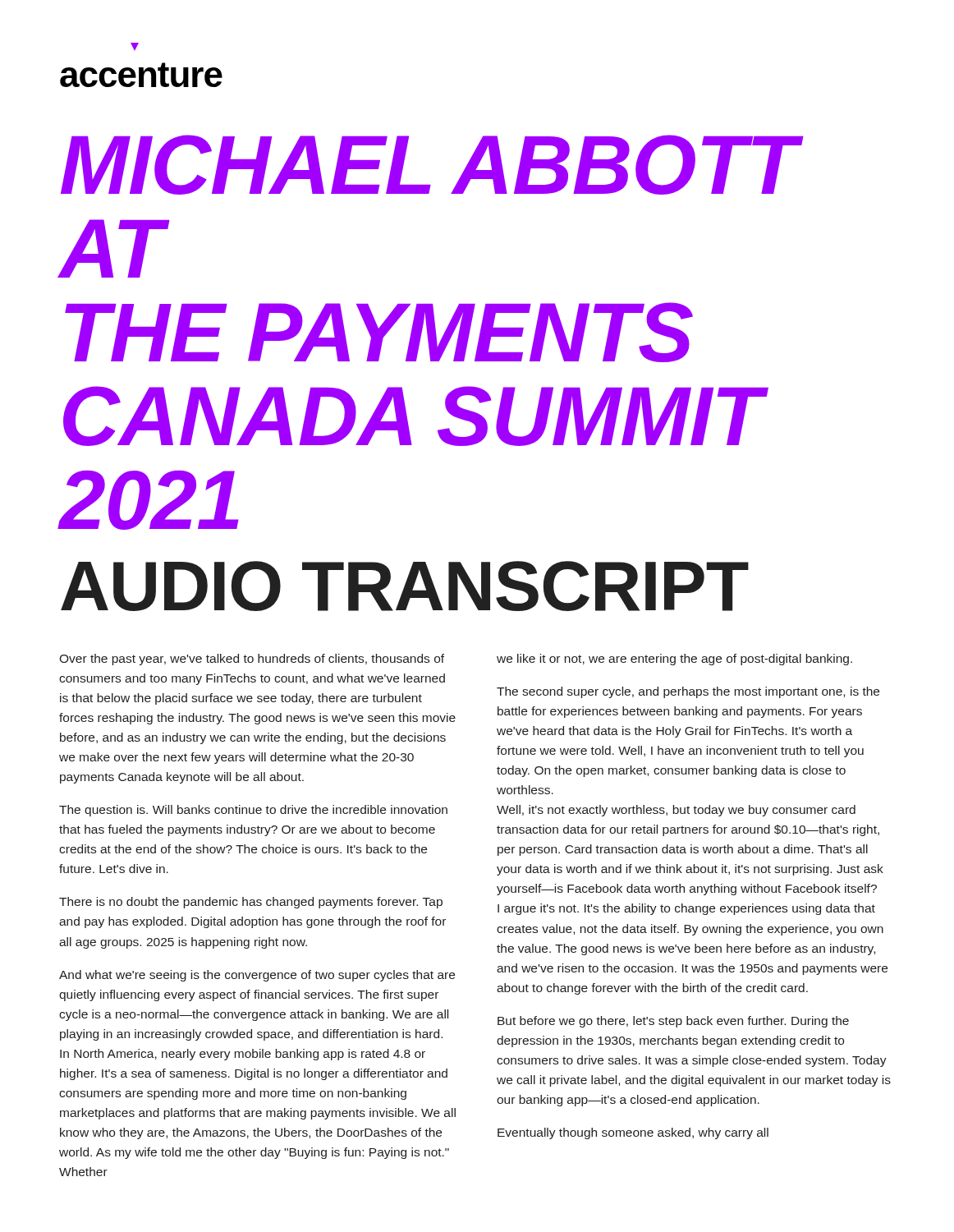Select the element starting "The second super cycle, and perhaps the"
This screenshot has height=1232, width=954.
coord(692,839)
